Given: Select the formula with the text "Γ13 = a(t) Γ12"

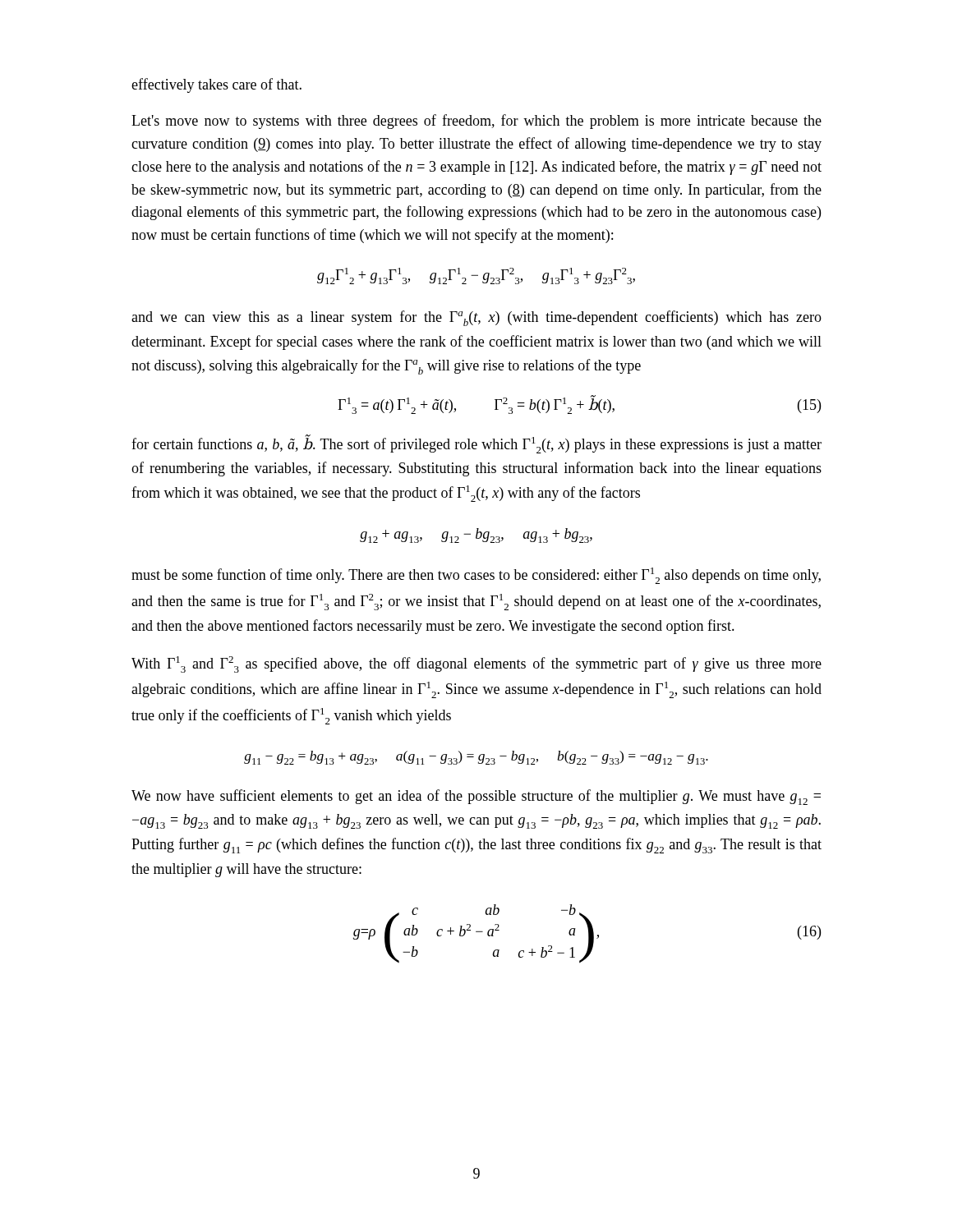Looking at the screenshot, I should click(x=580, y=406).
